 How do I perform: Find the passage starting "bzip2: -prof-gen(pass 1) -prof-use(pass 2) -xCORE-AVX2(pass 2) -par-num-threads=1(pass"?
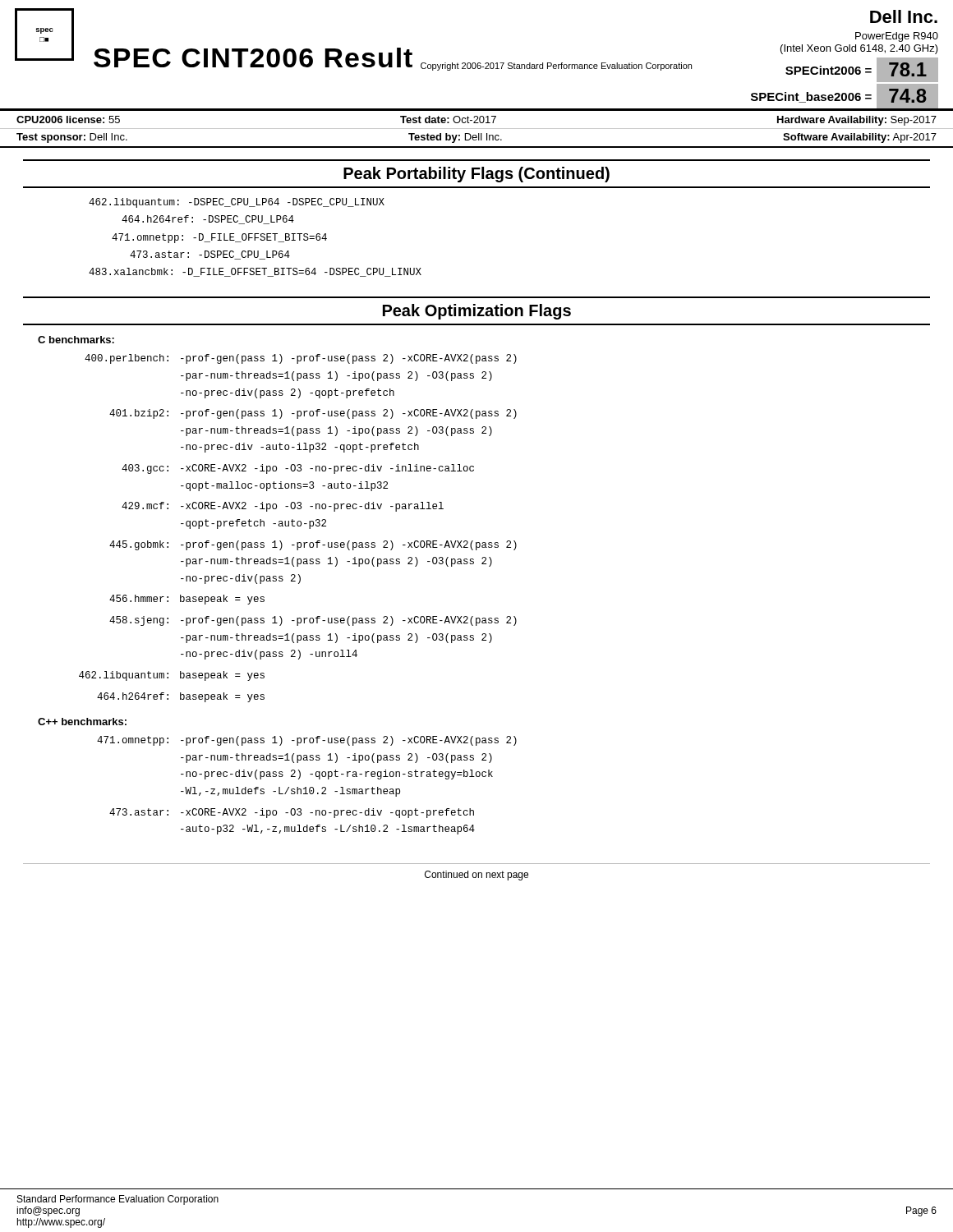pyautogui.click(x=271, y=431)
